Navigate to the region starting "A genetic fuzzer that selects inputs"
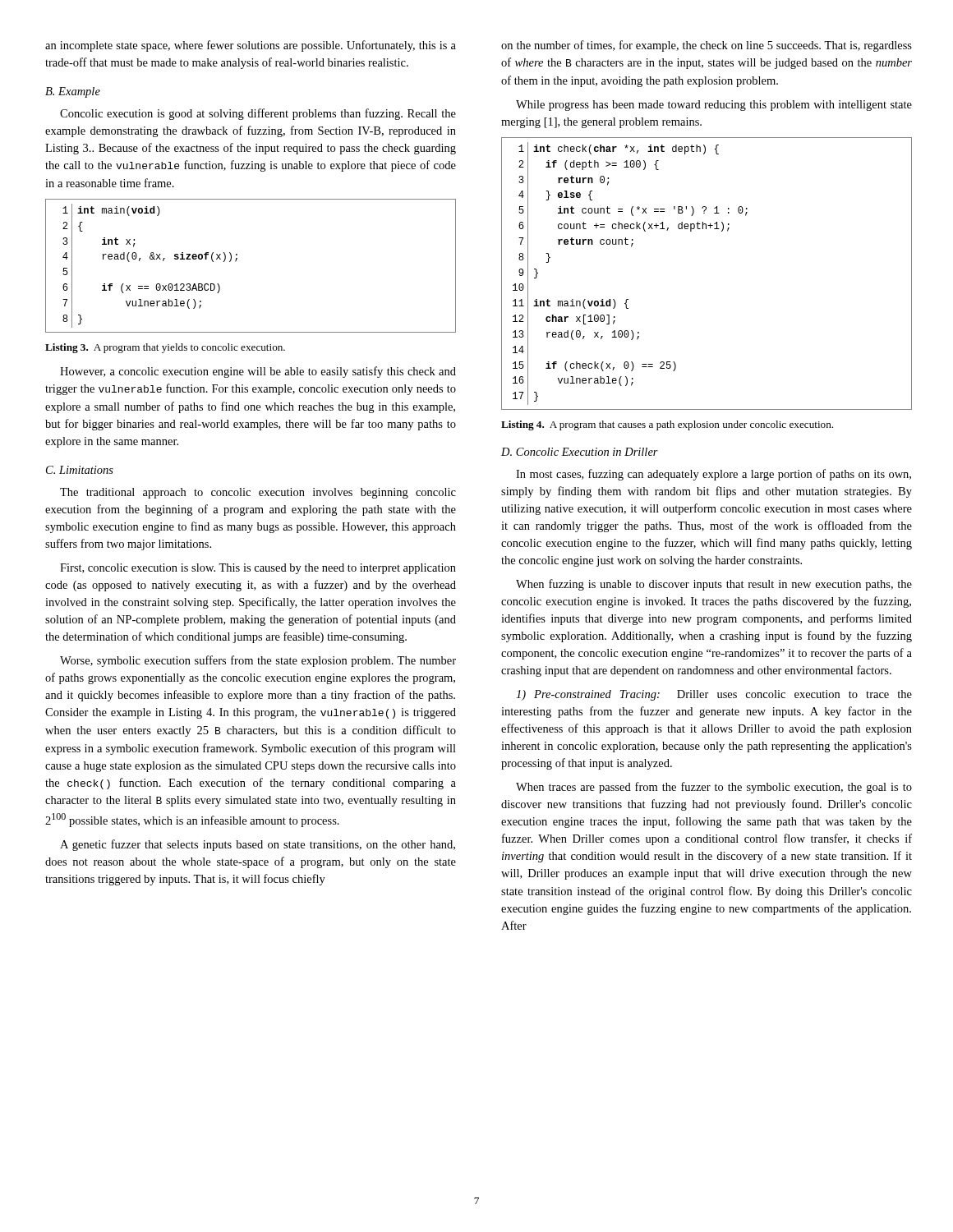The image size is (953, 1232). [x=251, y=862]
